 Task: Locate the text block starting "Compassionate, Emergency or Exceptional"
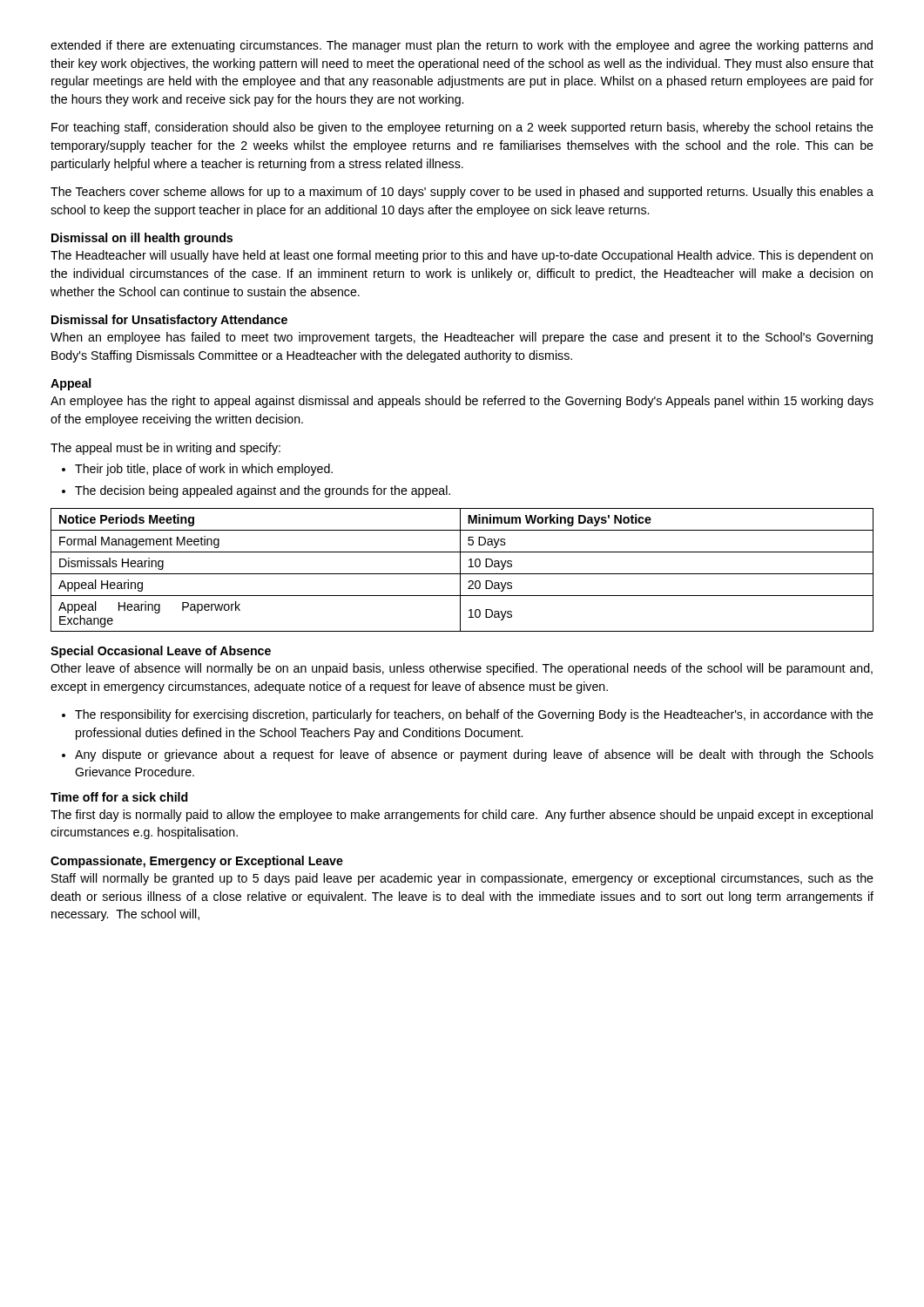[x=197, y=861]
